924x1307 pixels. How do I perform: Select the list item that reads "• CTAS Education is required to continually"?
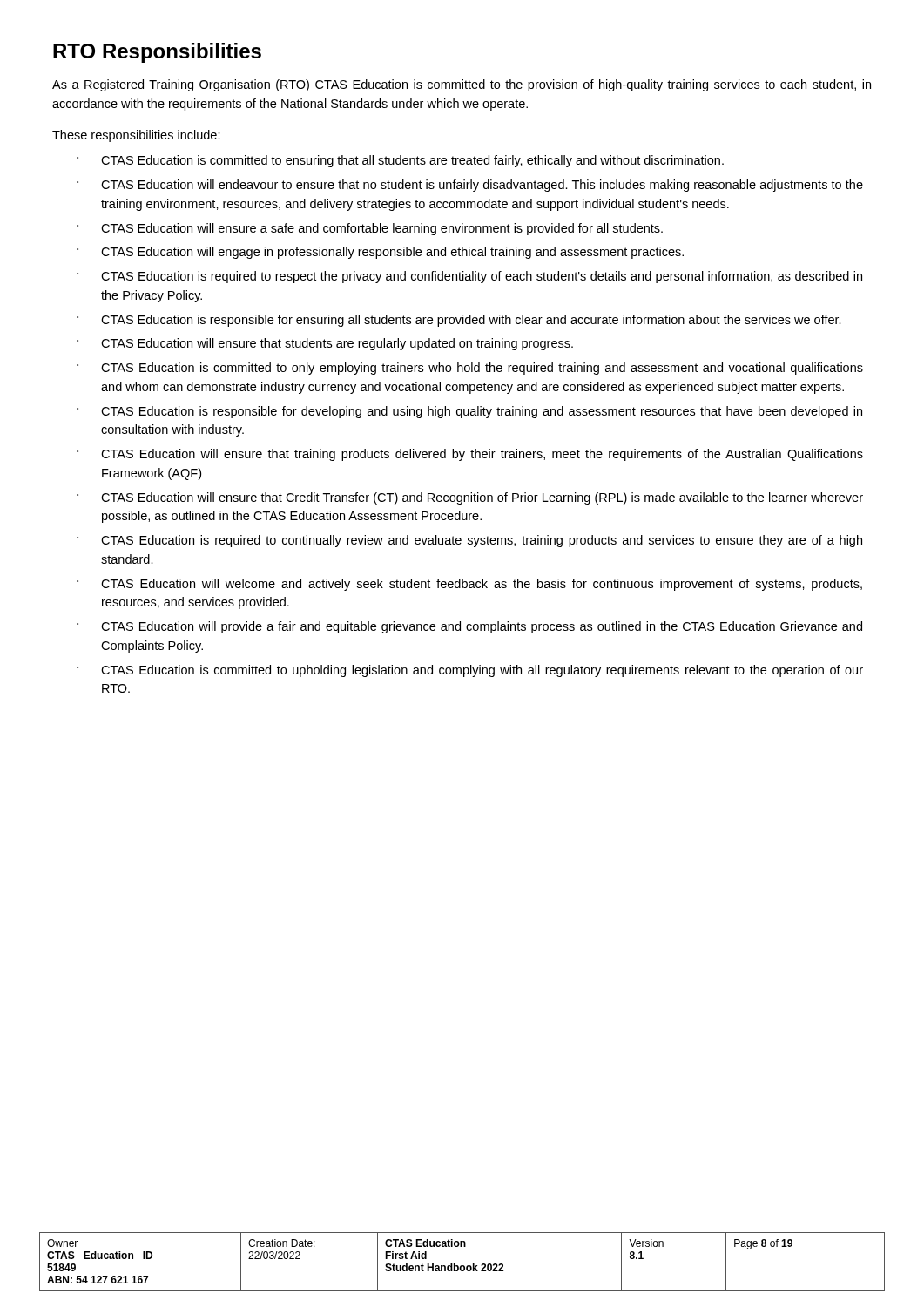(474, 551)
